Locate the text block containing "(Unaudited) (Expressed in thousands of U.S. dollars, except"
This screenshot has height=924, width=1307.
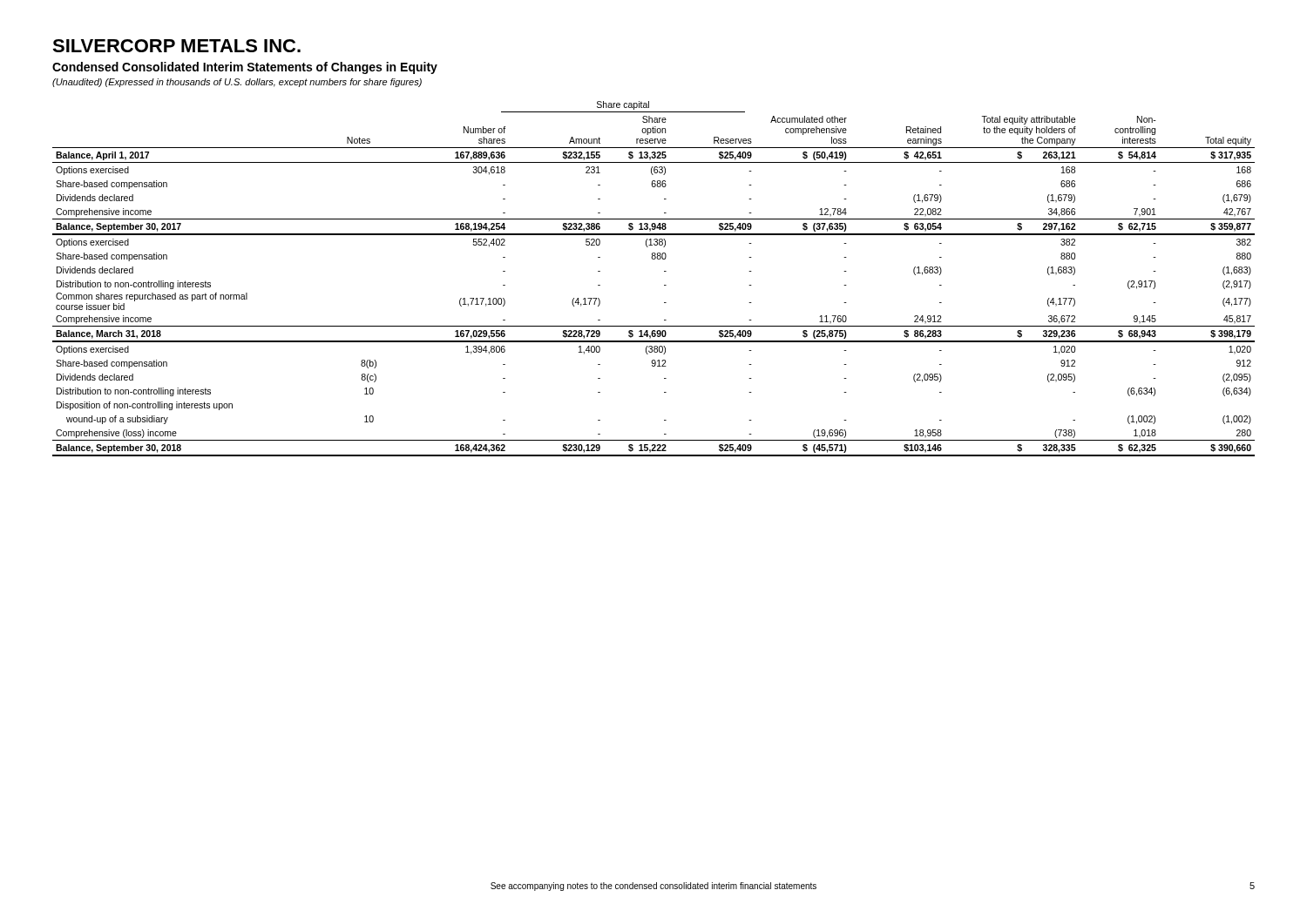click(237, 82)
